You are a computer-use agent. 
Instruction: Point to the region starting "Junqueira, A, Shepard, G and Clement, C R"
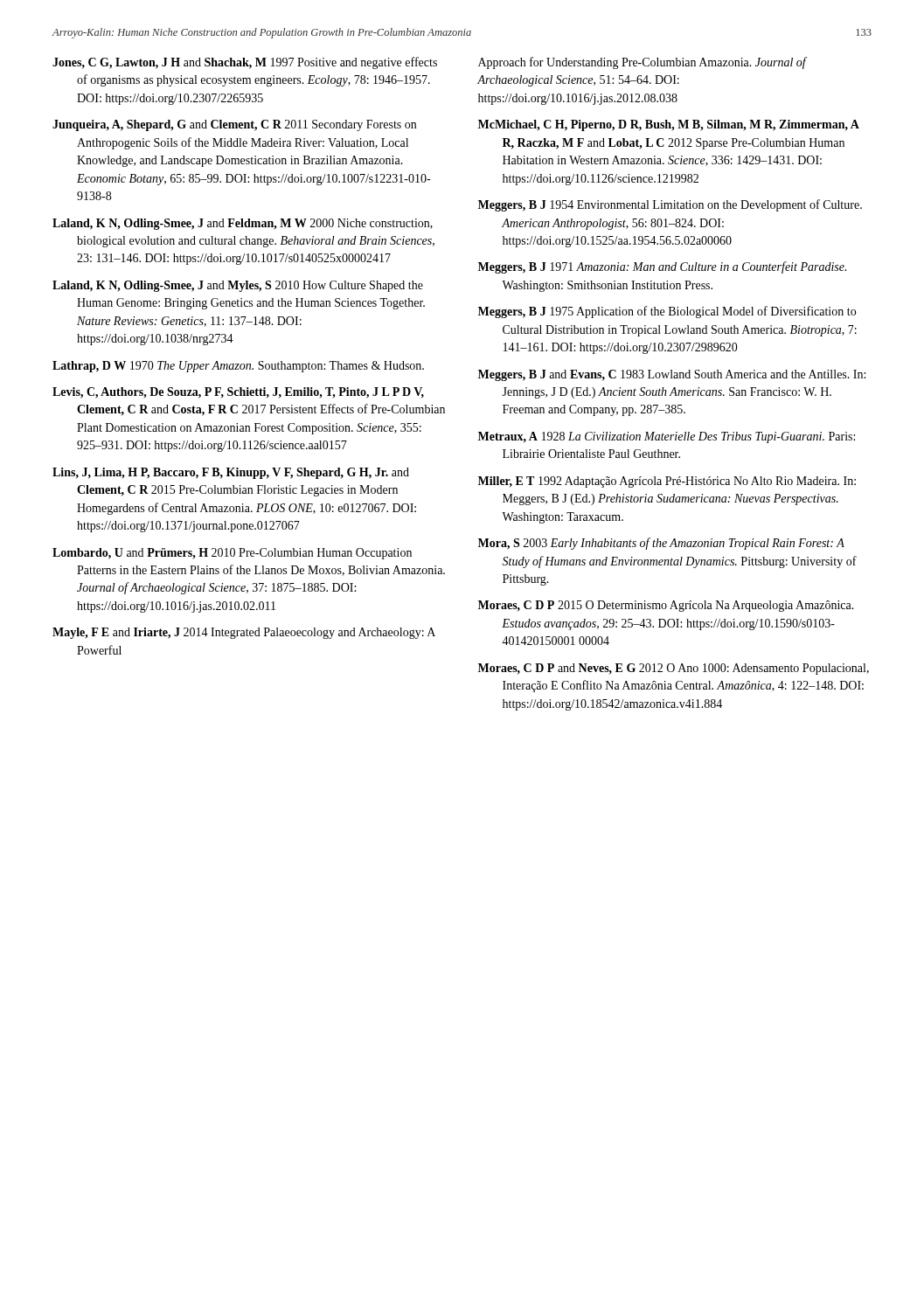click(242, 161)
